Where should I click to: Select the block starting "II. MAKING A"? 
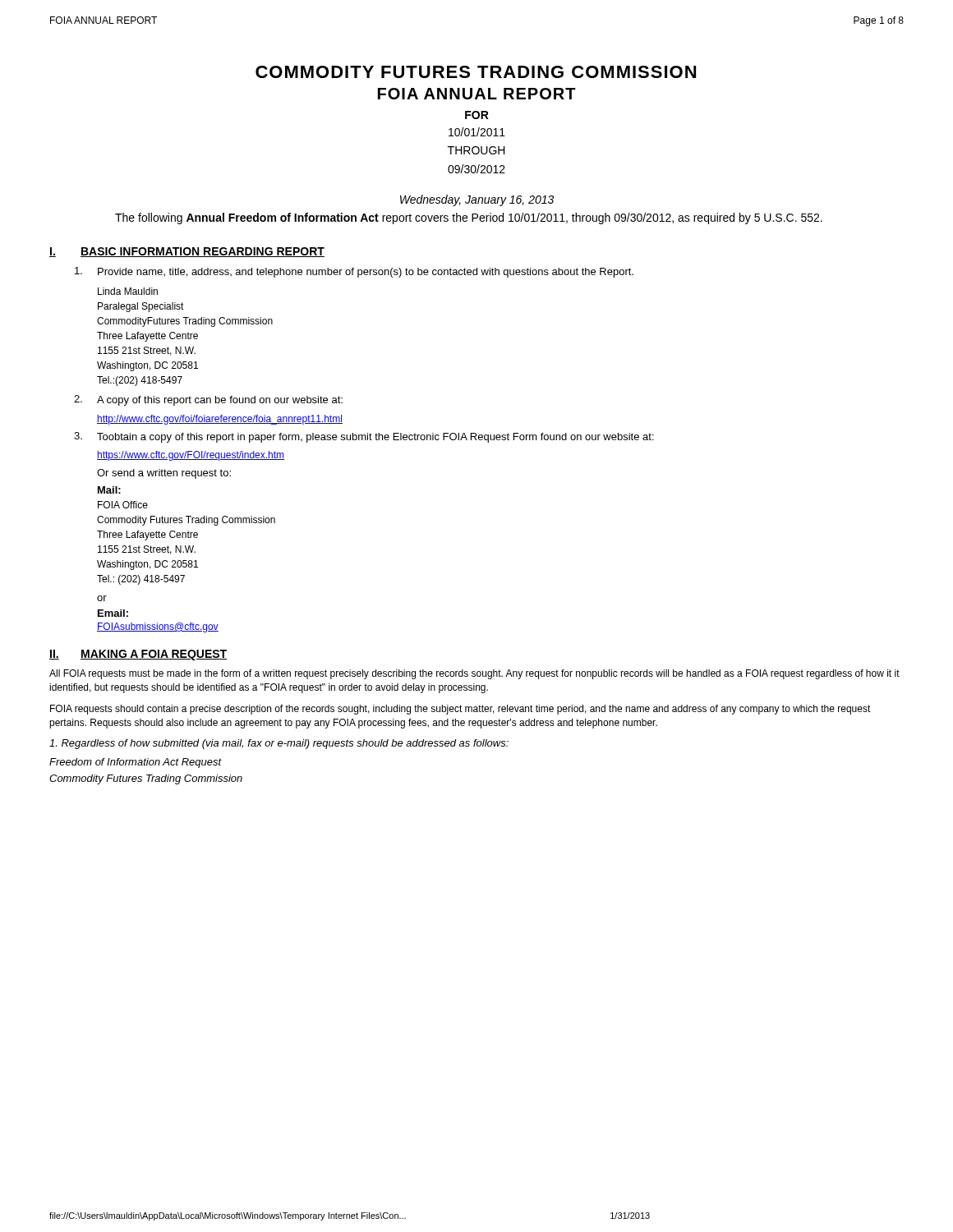point(138,654)
